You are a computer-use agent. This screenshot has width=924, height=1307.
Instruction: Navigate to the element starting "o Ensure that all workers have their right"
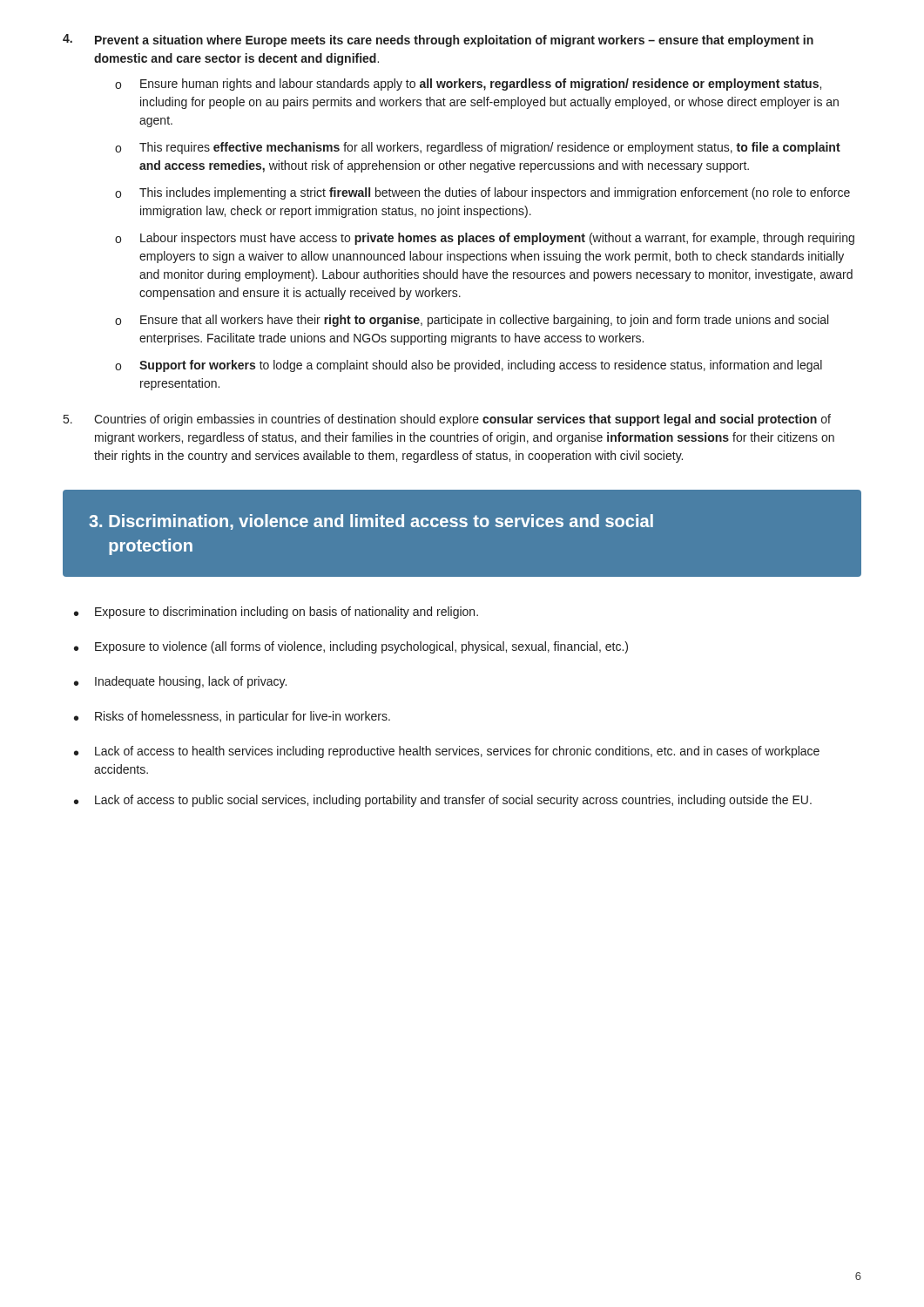click(488, 329)
